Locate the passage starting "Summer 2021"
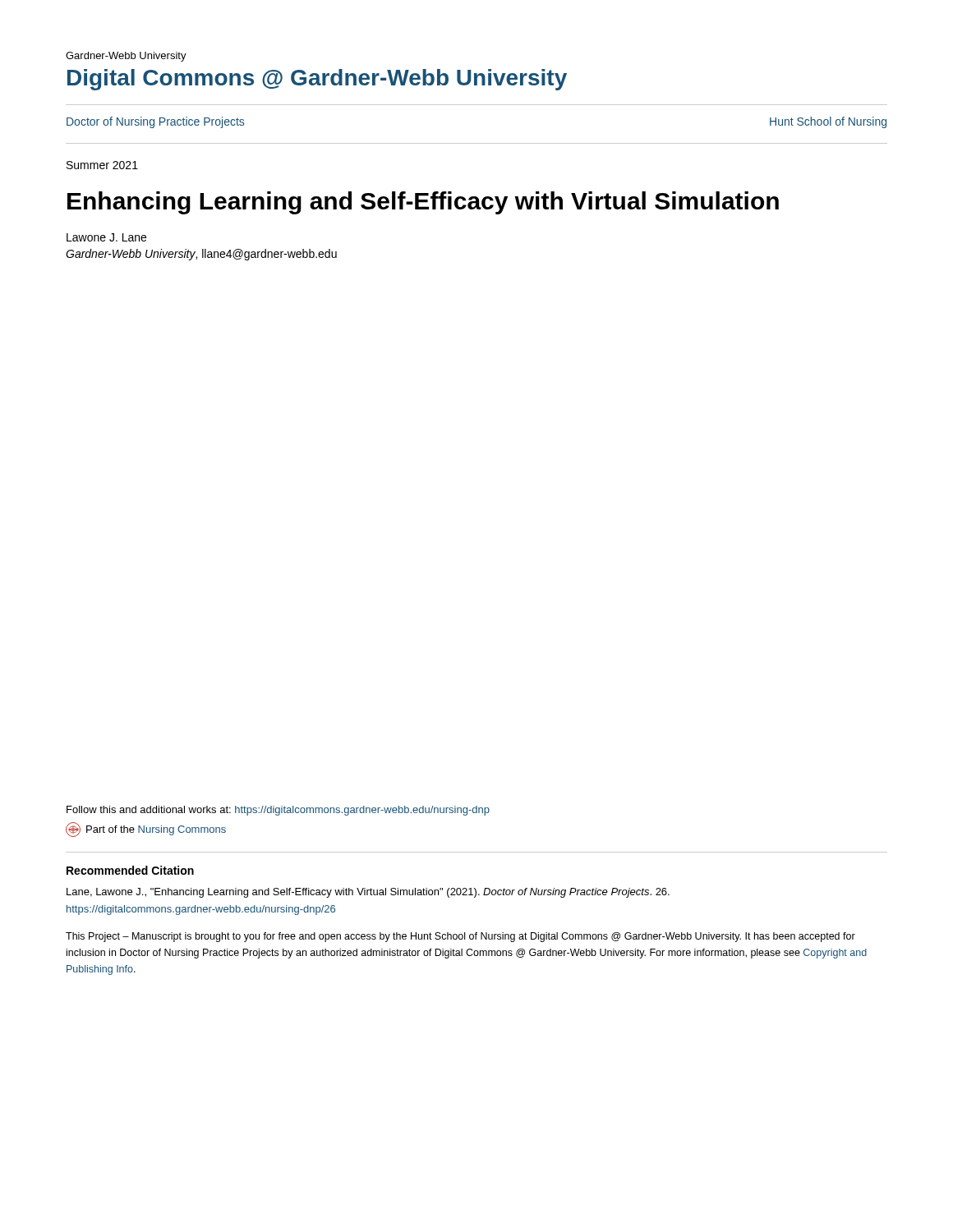The image size is (953, 1232). (102, 165)
